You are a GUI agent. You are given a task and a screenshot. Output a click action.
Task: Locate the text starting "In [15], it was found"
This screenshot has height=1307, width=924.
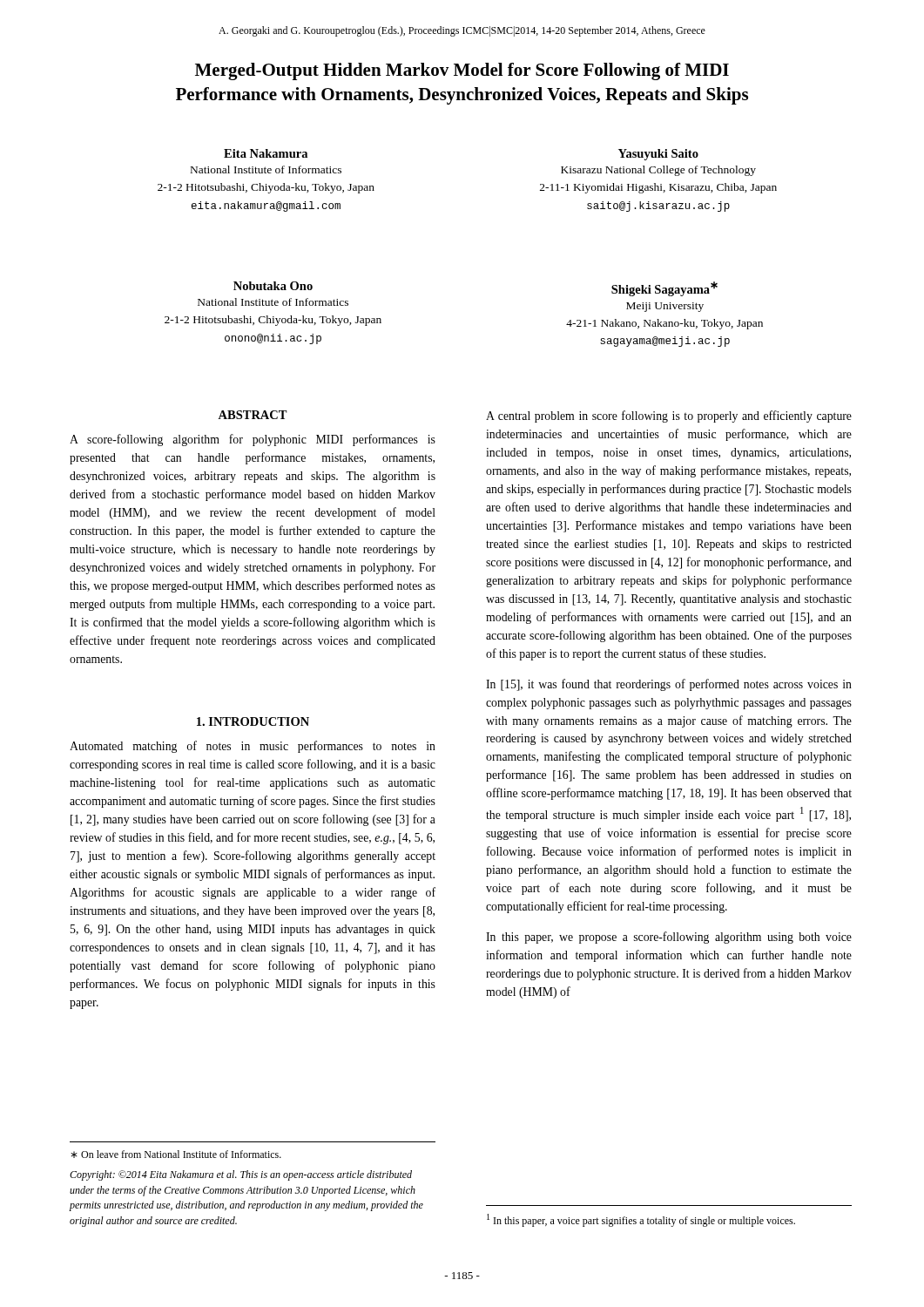pyautogui.click(x=669, y=795)
